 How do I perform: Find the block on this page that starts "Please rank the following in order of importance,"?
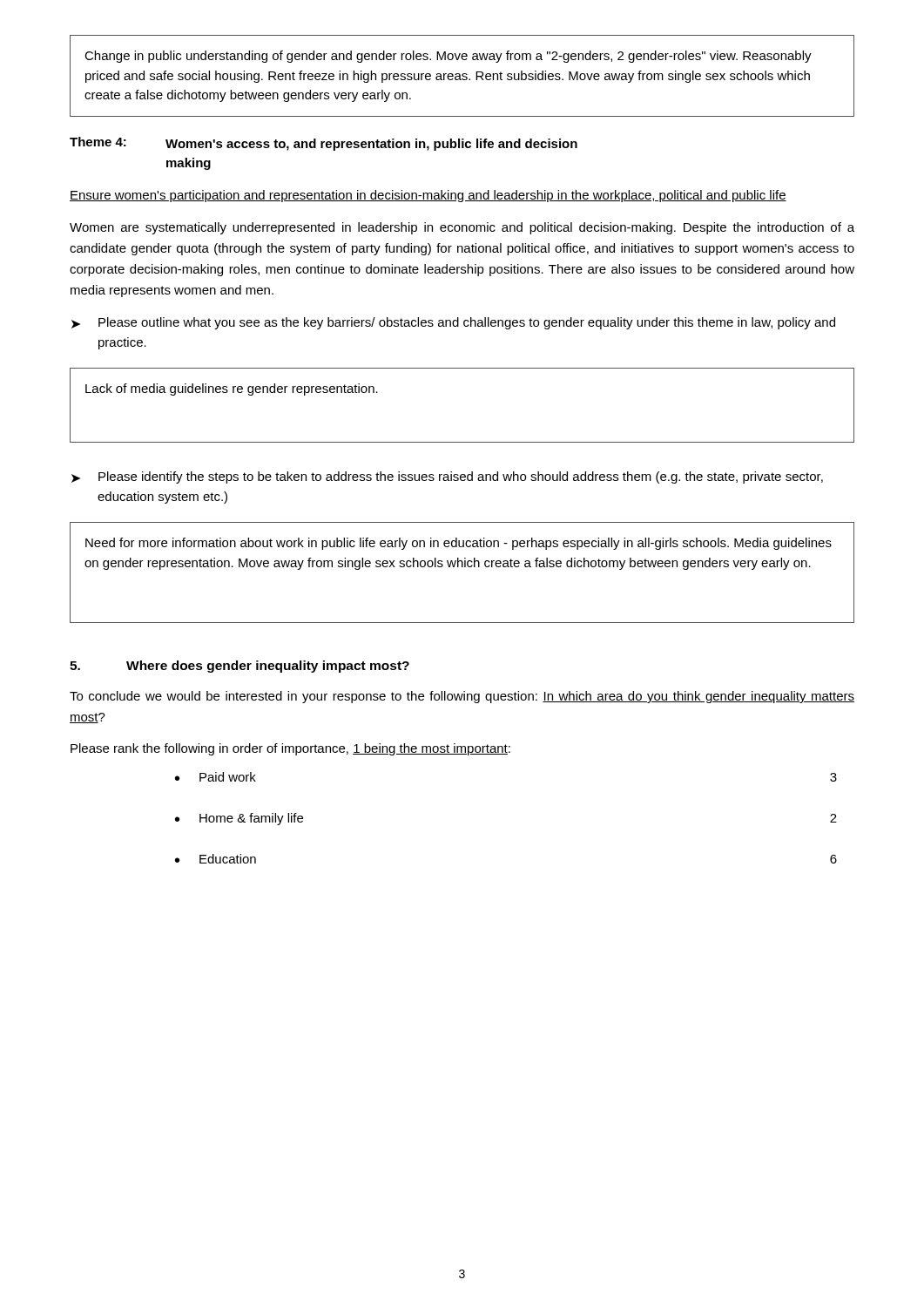(290, 748)
